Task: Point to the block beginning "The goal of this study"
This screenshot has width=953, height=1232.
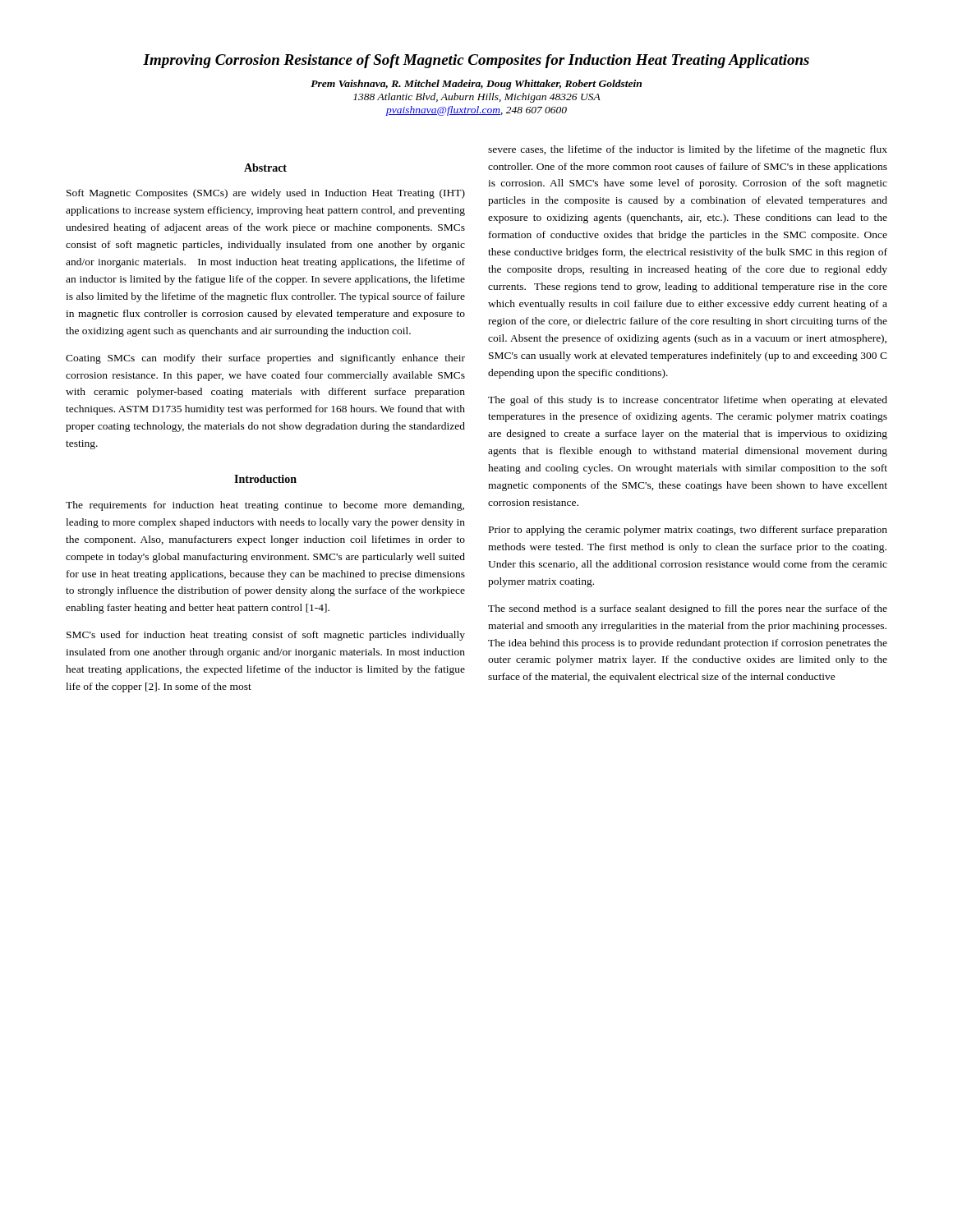Action: point(688,452)
